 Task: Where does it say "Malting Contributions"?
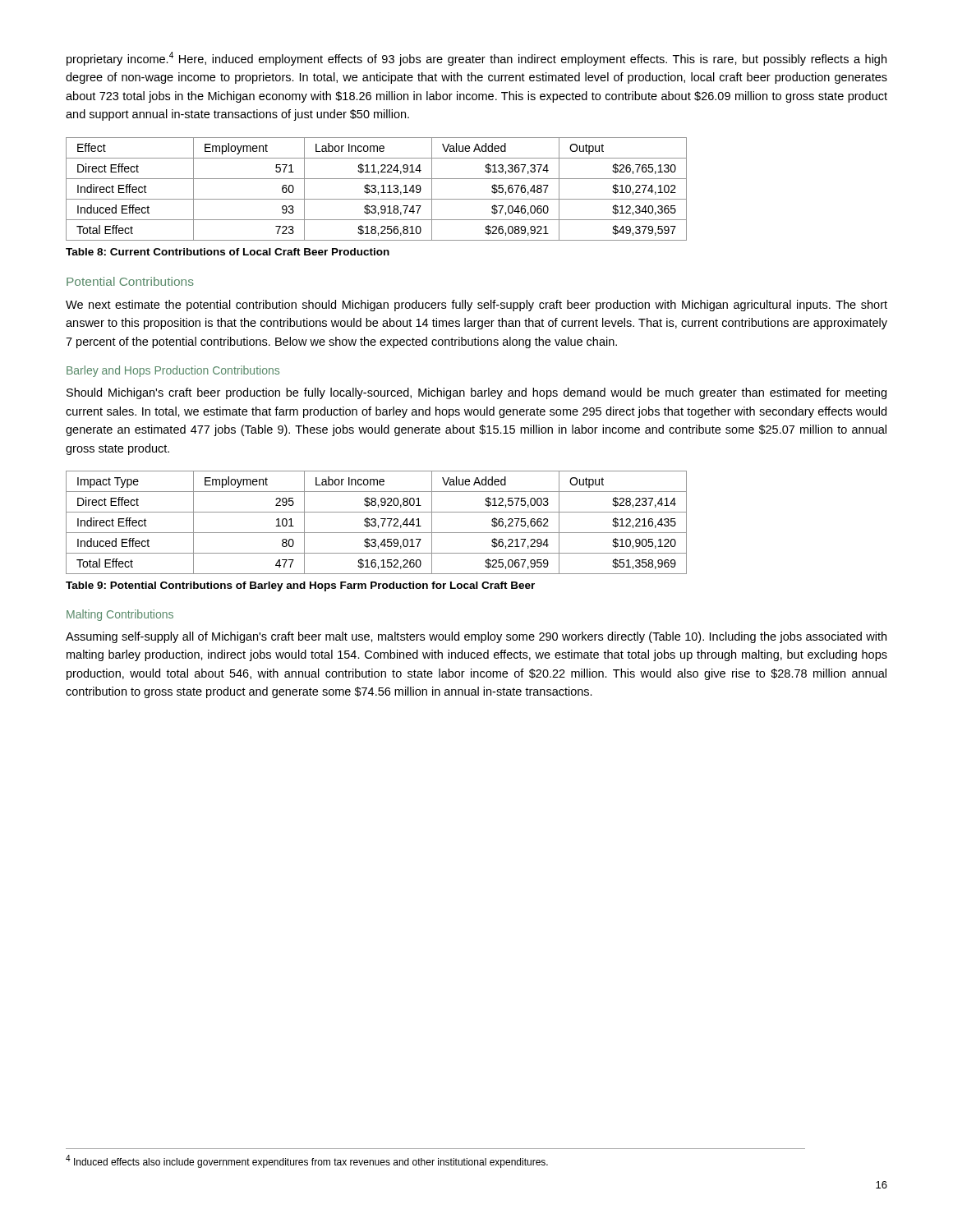point(120,614)
